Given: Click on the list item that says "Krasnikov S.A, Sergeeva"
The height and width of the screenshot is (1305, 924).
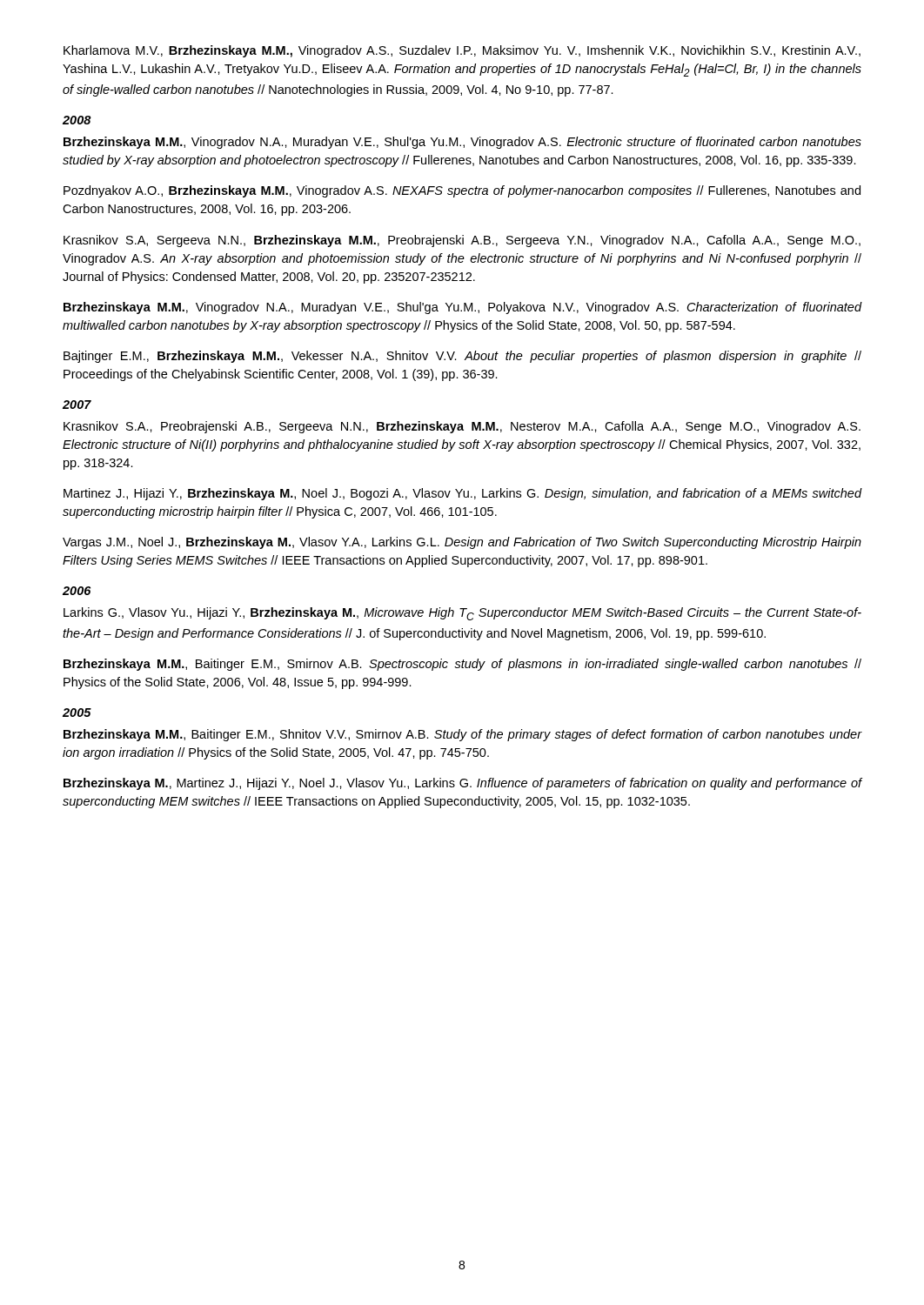Looking at the screenshot, I should (462, 258).
